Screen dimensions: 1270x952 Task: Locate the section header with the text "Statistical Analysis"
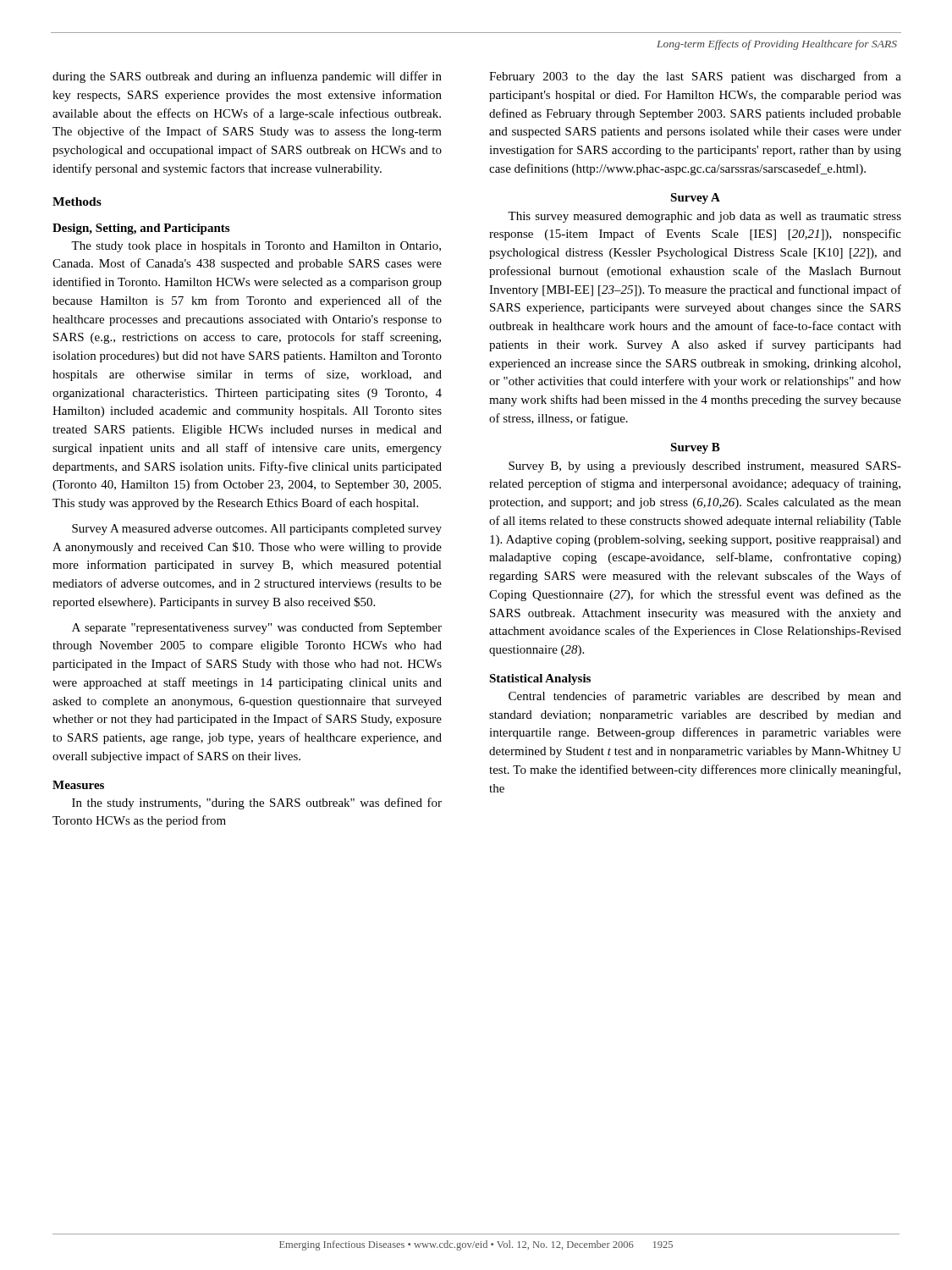click(540, 678)
